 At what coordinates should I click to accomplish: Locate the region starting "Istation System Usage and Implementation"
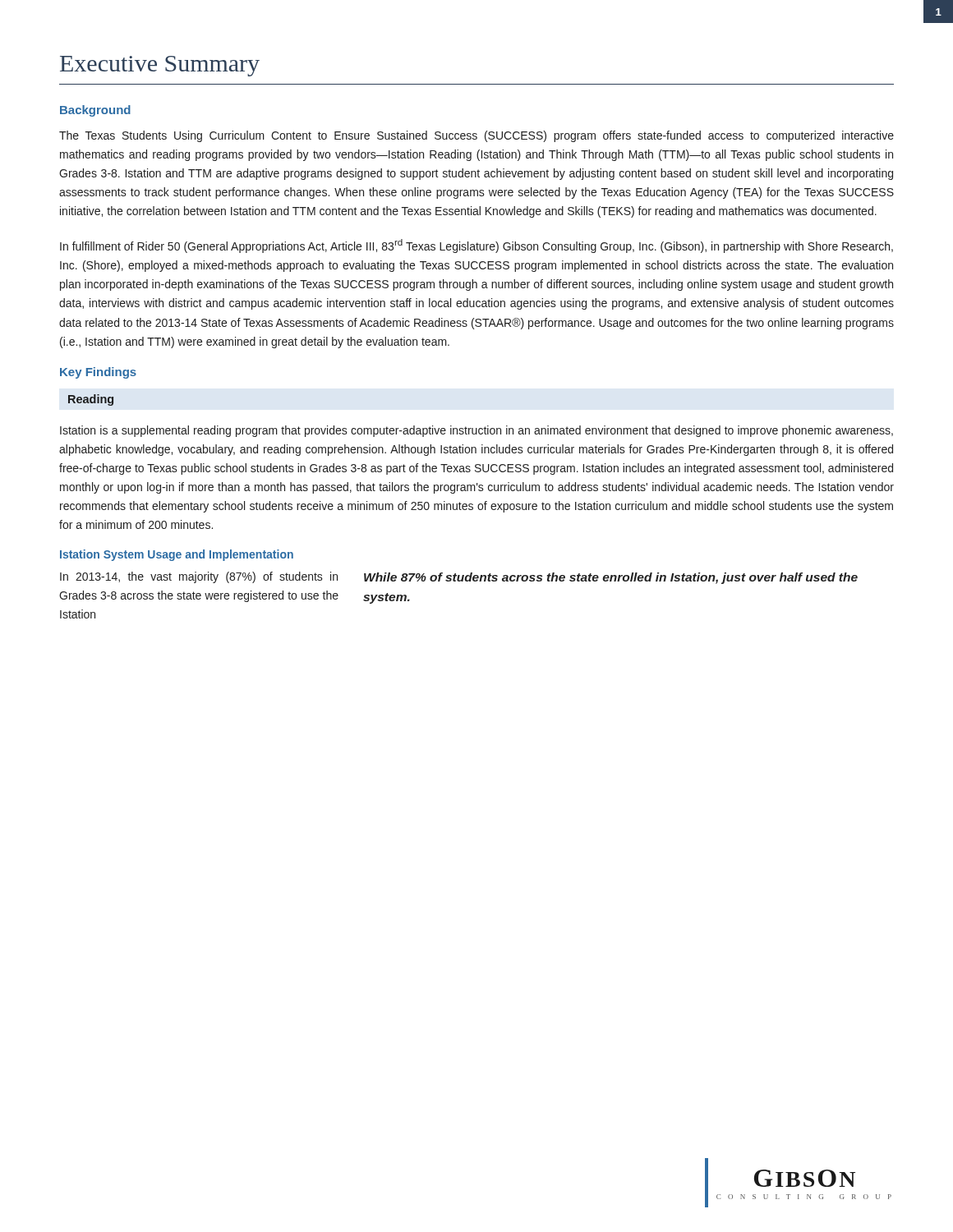(177, 555)
